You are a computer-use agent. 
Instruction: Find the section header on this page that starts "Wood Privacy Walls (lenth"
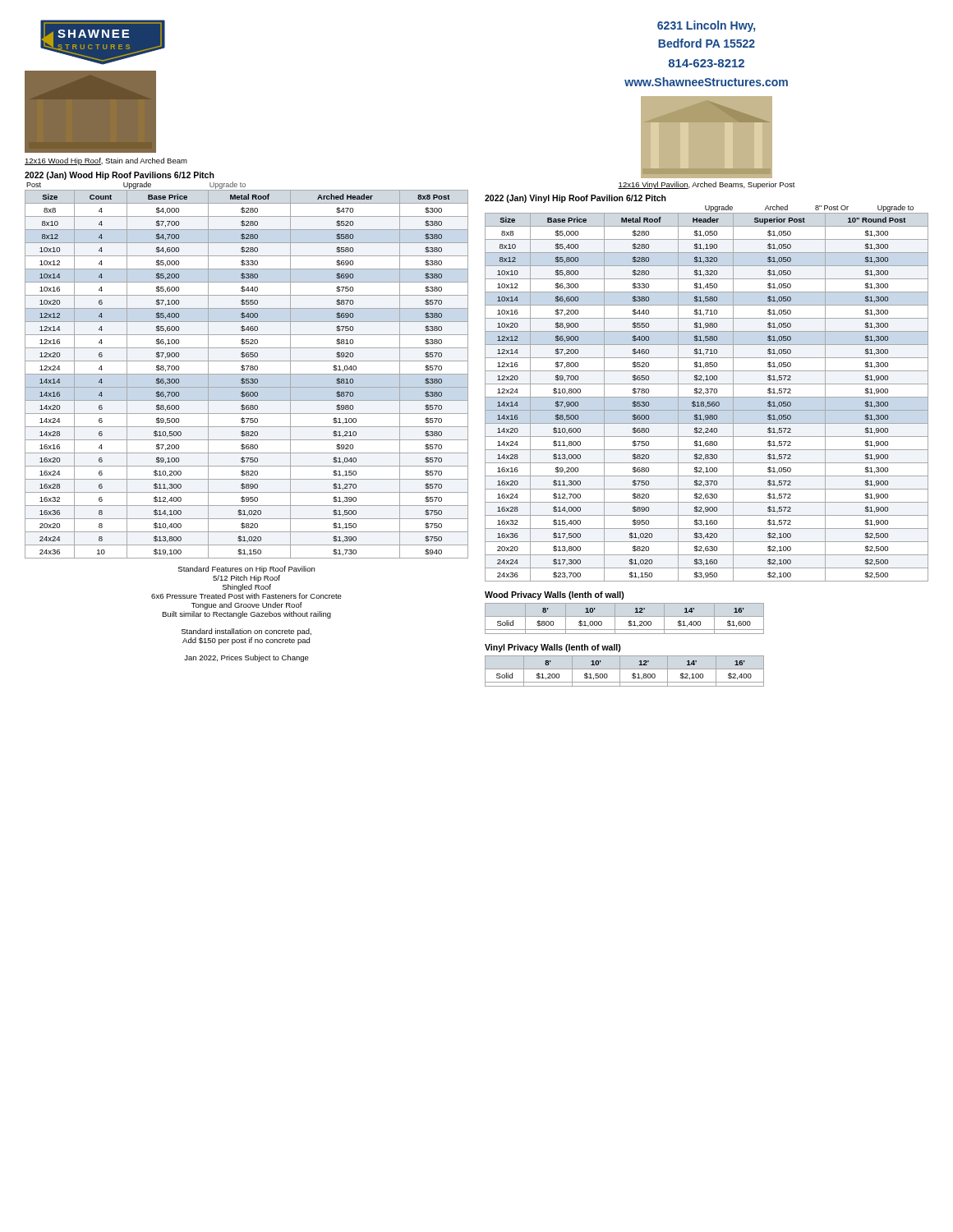pos(554,595)
